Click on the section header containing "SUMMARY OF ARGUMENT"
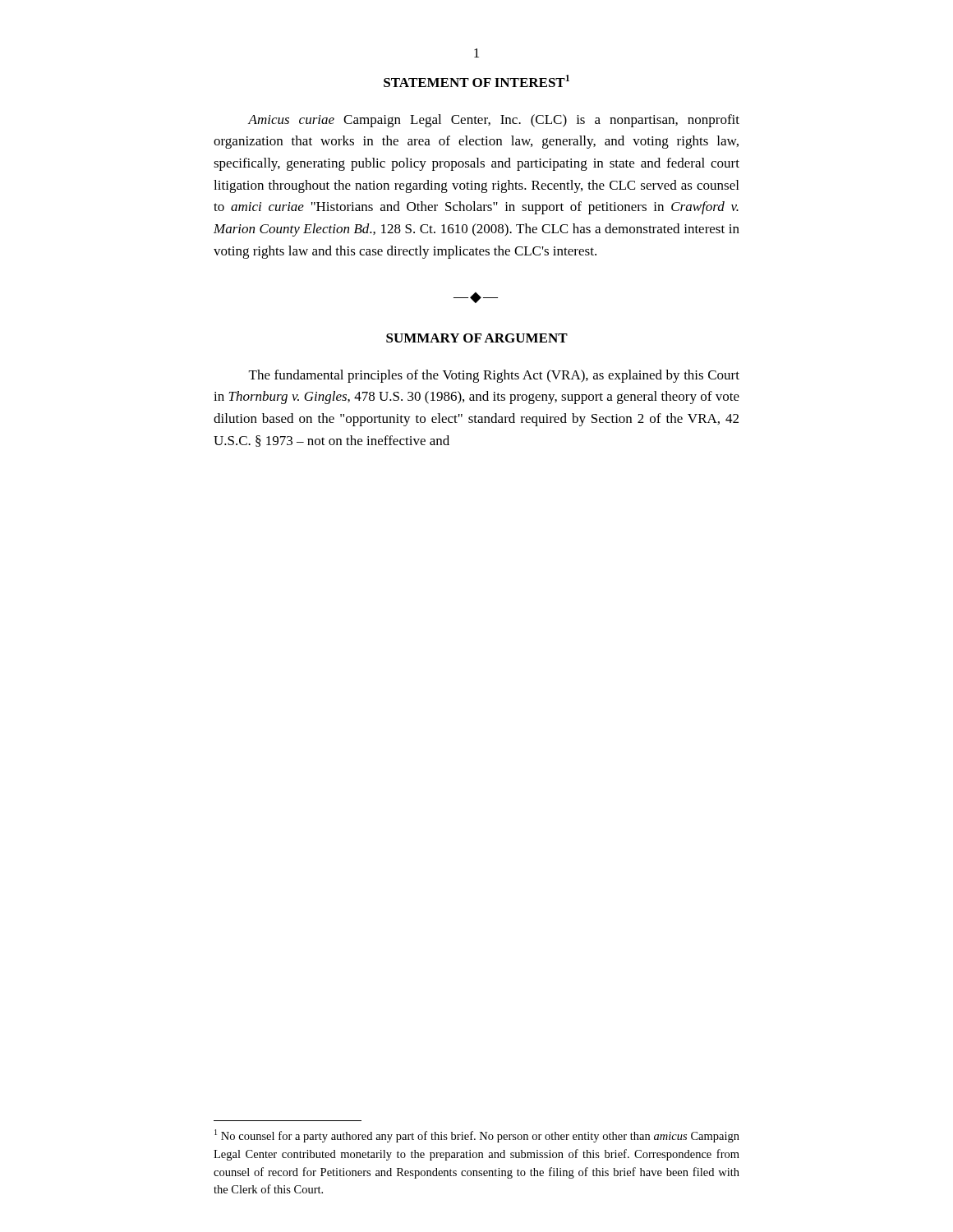 pyautogui.click(x=476, y=338)
